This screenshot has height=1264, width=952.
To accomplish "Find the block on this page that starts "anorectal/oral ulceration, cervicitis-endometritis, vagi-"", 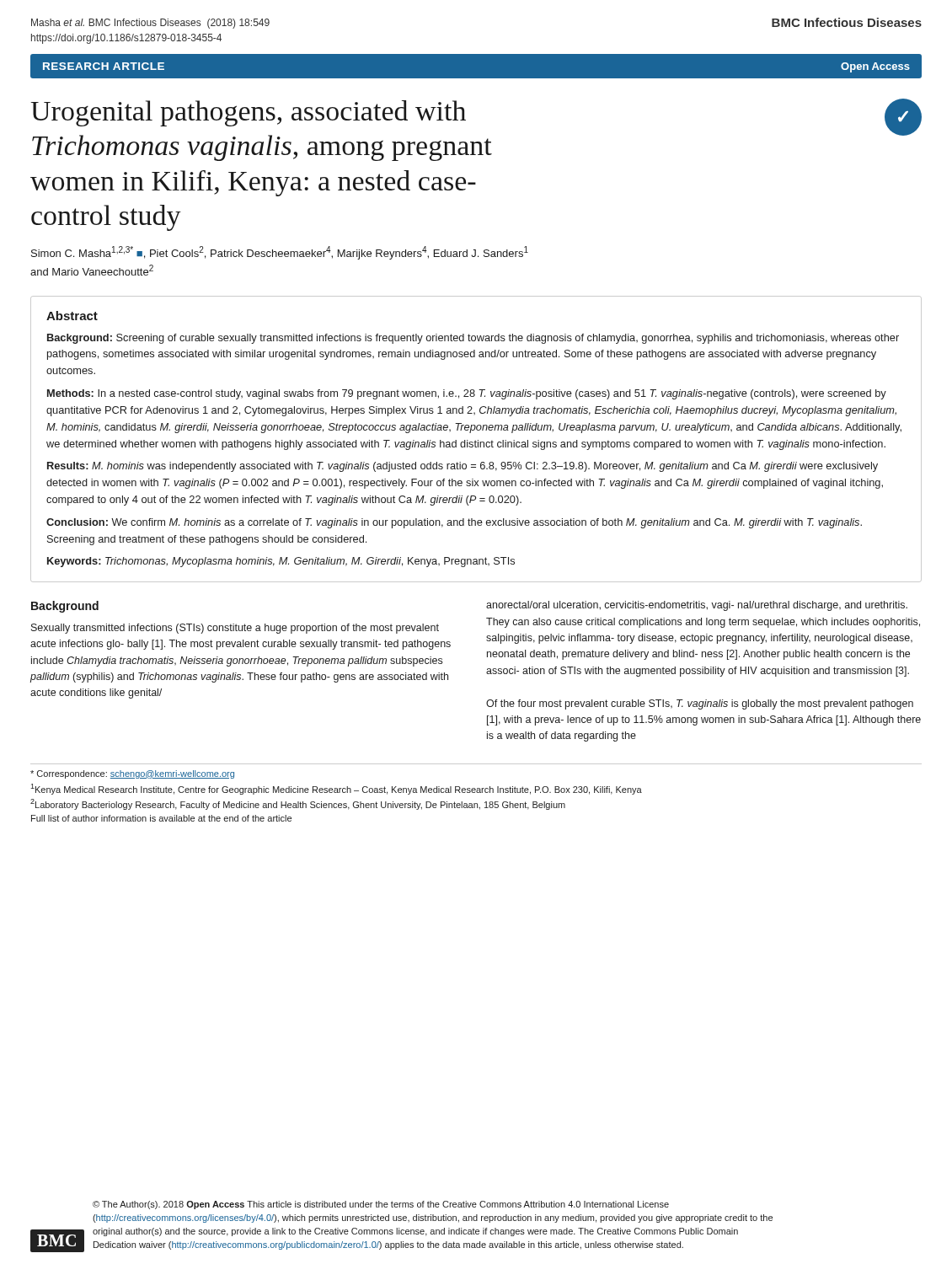I will [704, 638].
